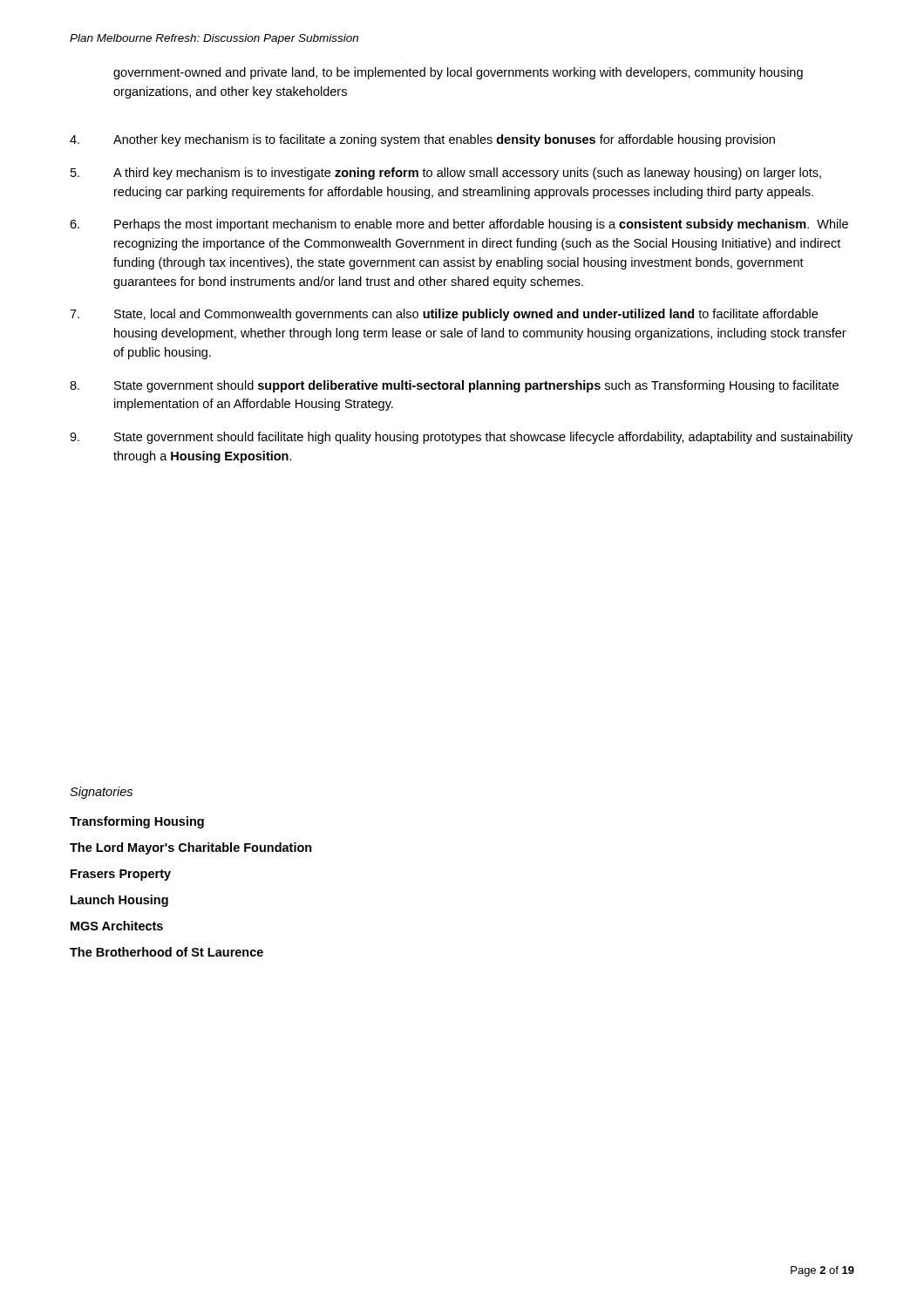This screenshot has height=1308, width=924.
Task: Select the text containing "Launch Housing"
Action: point(119,900)
